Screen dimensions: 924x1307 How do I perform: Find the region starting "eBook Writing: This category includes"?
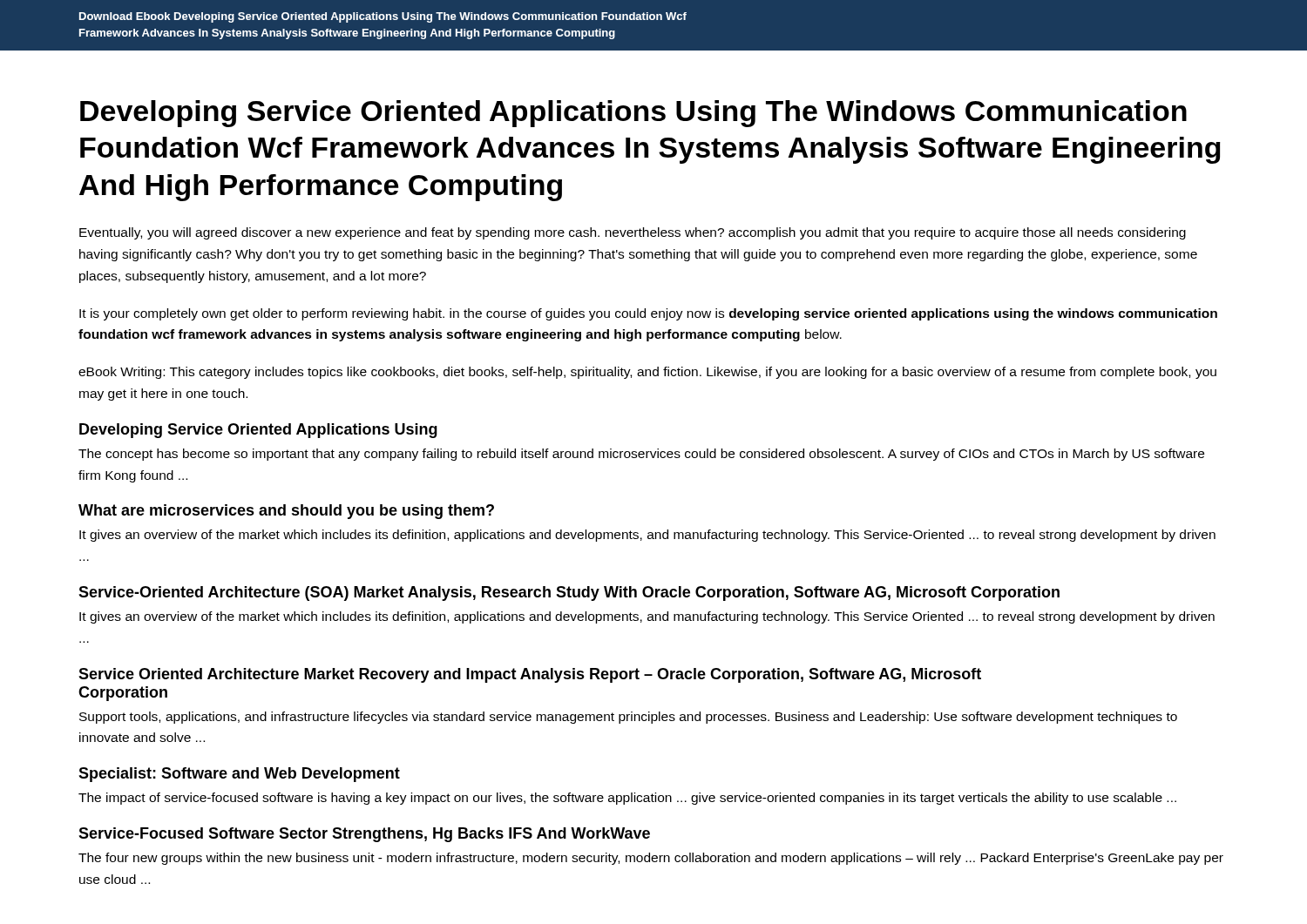pyautogui.click(x=648, y=382)
